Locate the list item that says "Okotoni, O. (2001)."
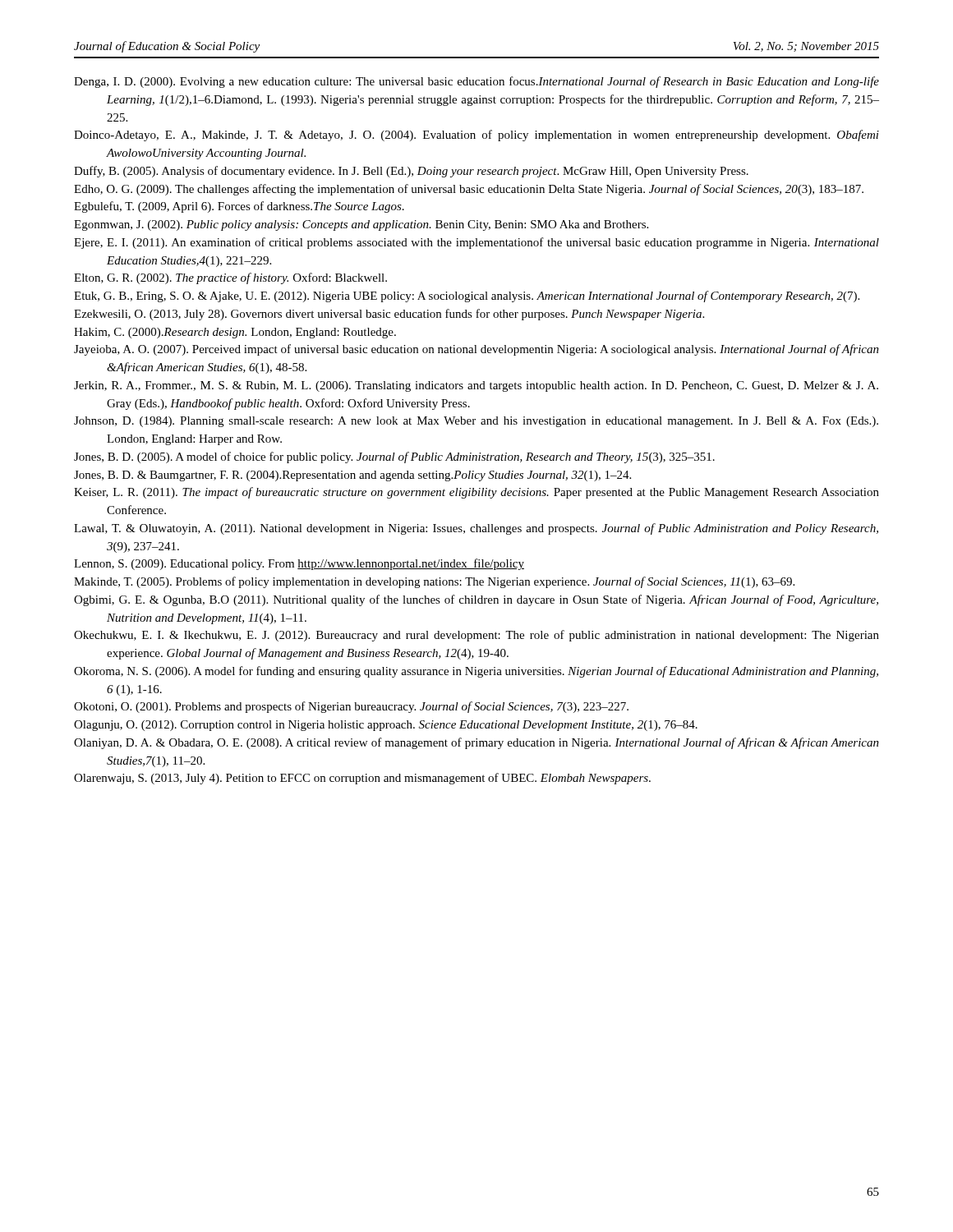 pos(352,707)
